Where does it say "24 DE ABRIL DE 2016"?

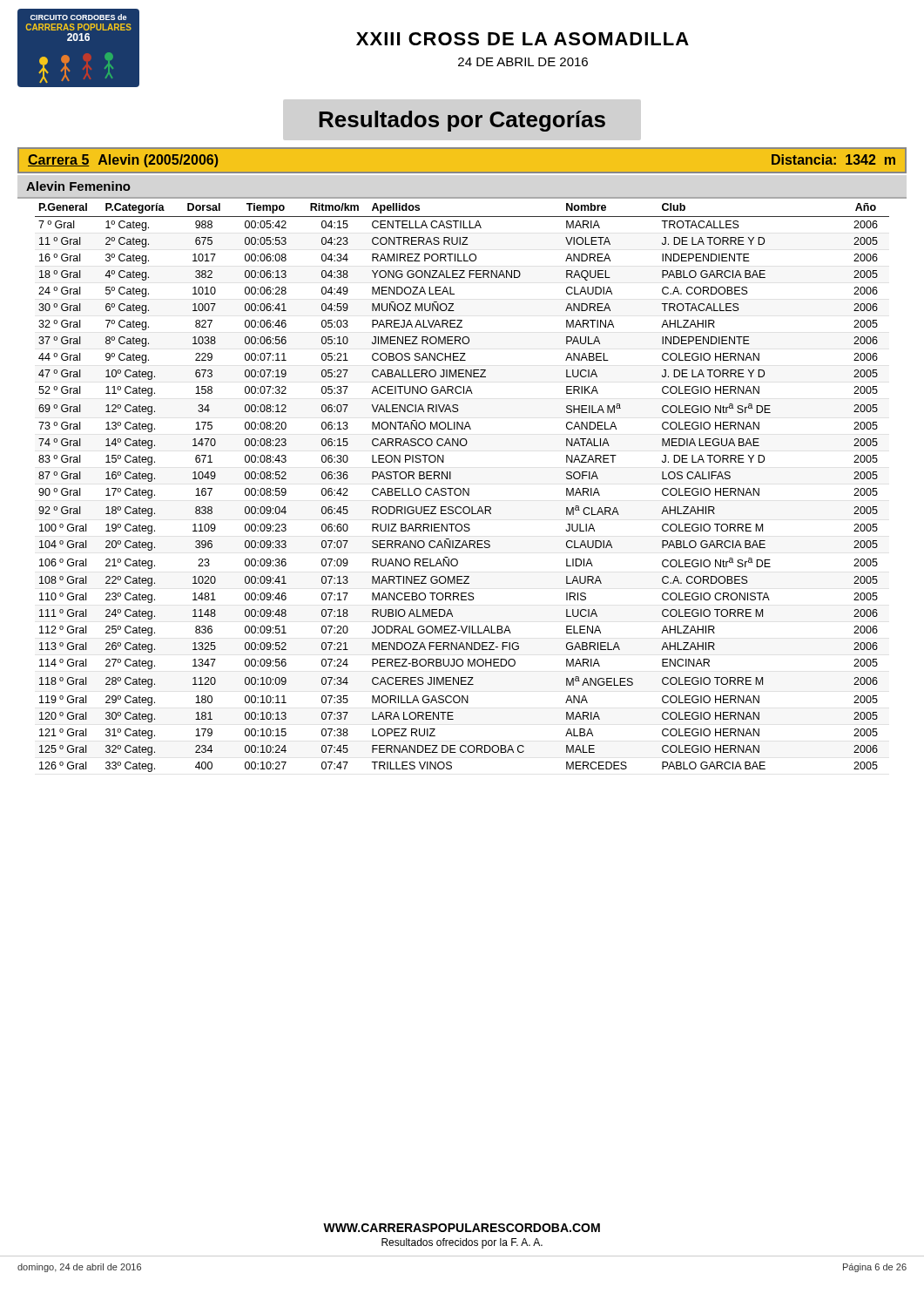point(523,61)
